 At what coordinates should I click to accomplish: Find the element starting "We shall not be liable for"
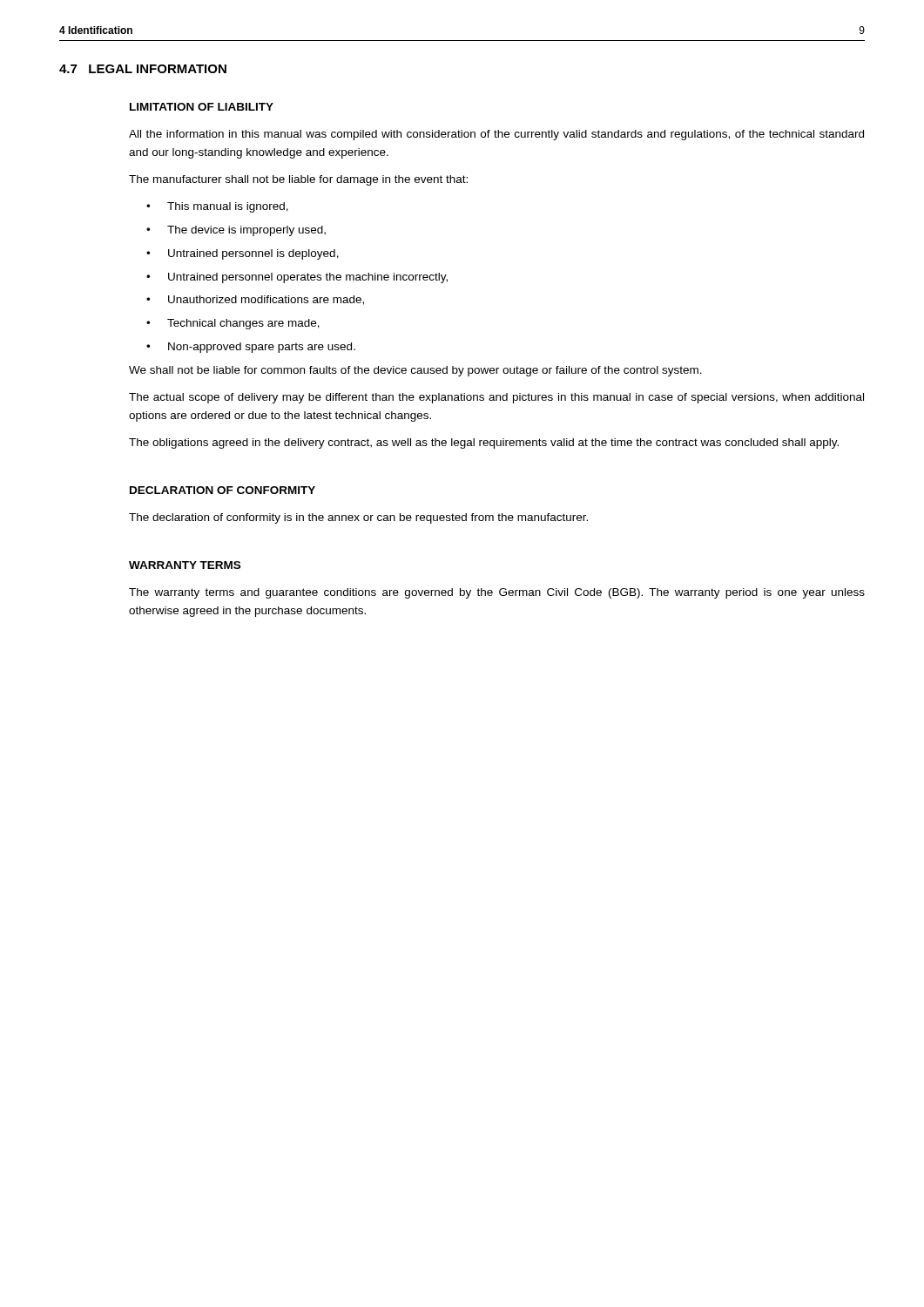click(416, 370)
